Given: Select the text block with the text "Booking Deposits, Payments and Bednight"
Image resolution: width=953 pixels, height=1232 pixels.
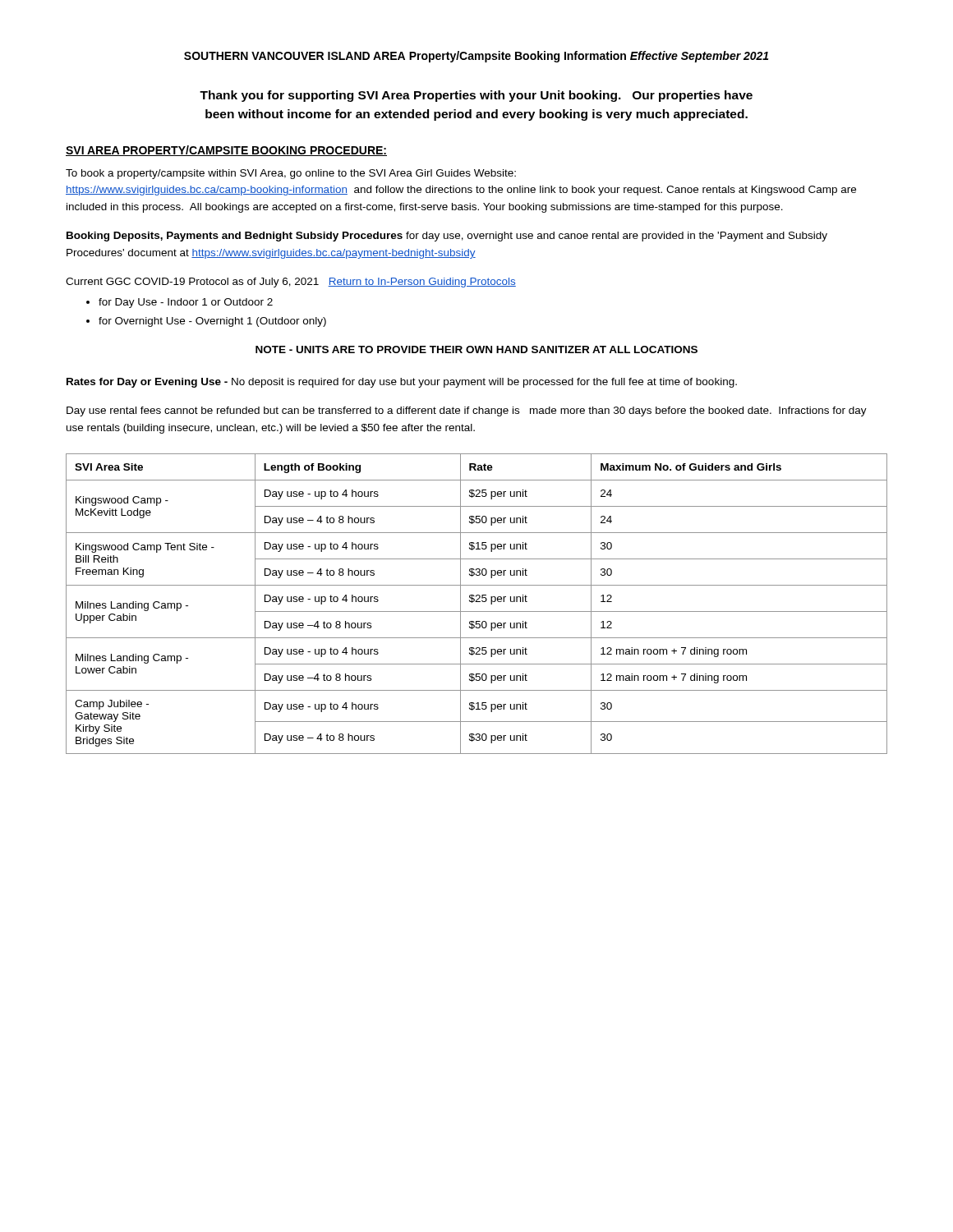Looking at the screenshot, I should [447, 244].
